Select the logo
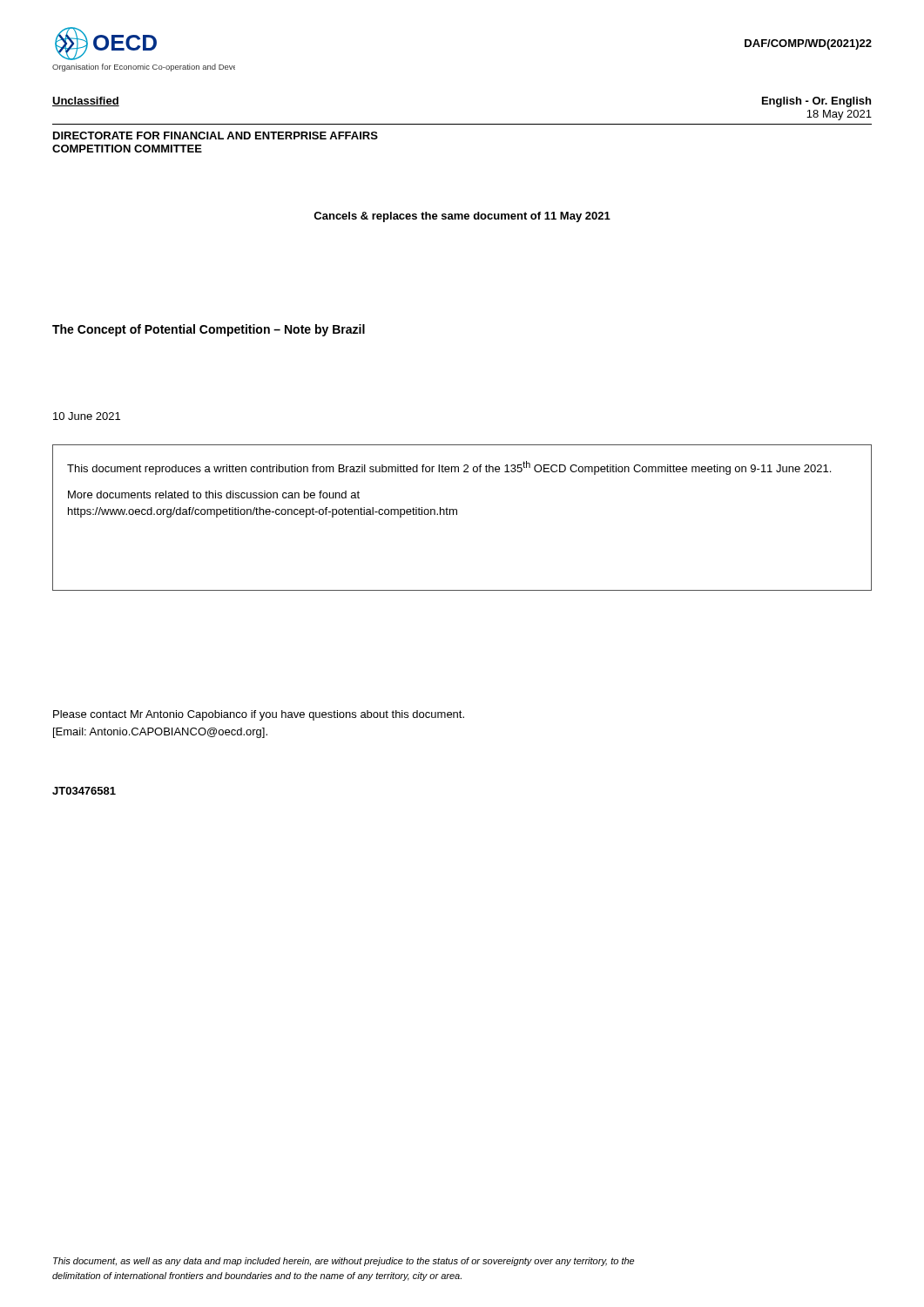924x1307 pixels. tap(144, 51)
